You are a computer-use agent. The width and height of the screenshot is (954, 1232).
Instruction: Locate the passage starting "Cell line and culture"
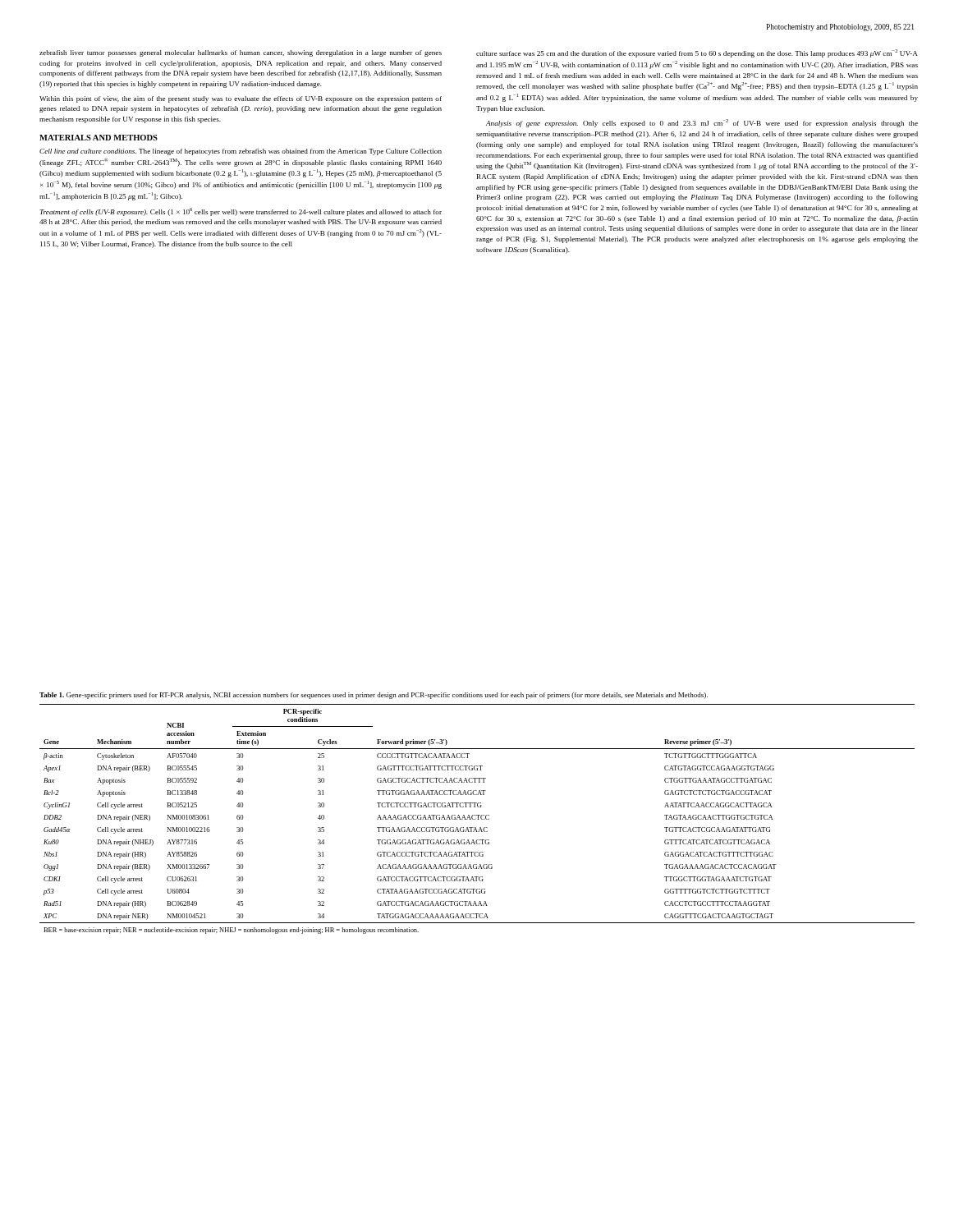[241, 174]
